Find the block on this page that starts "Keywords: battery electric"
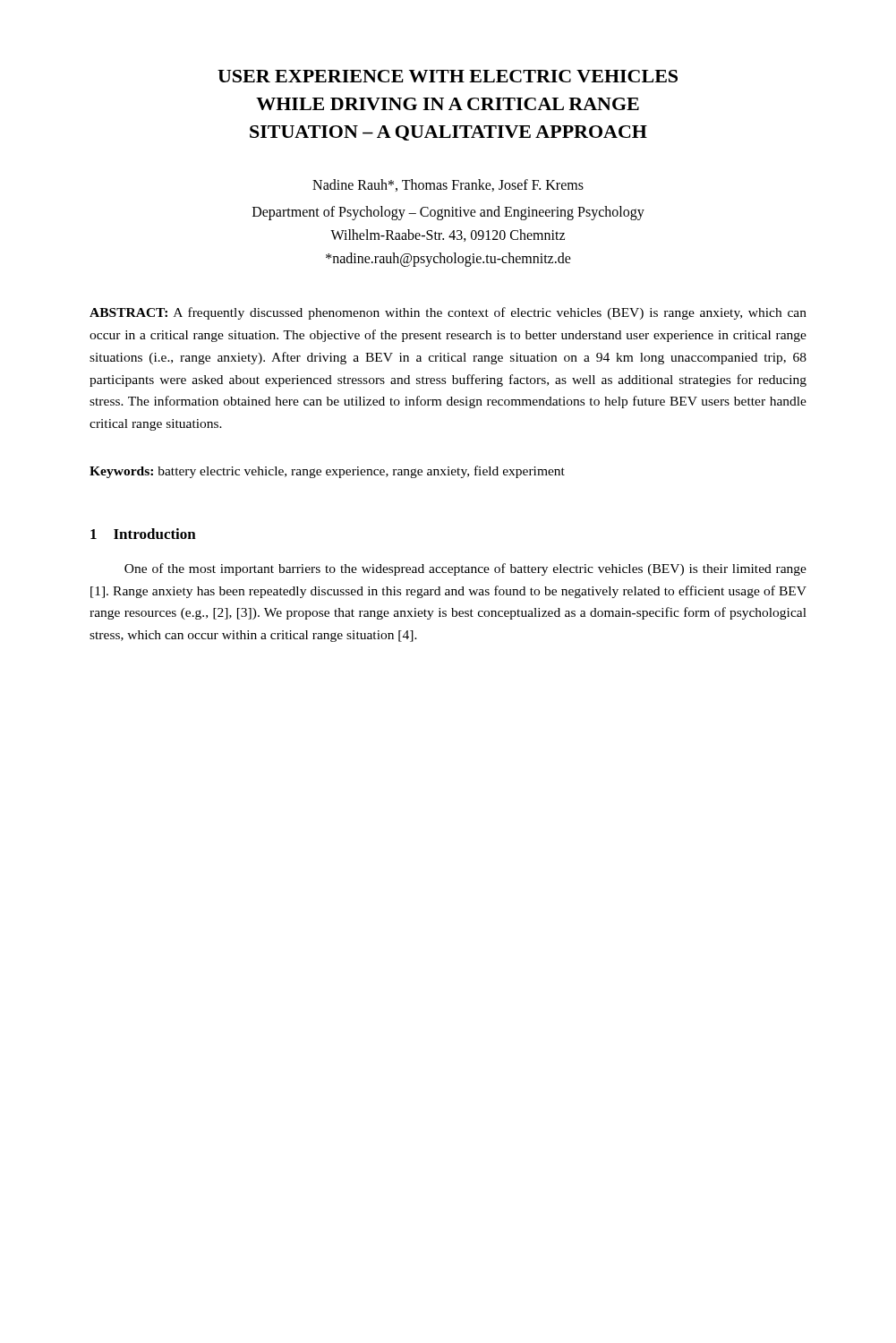Screen dimensions: 1343x896 click(327, 470)
